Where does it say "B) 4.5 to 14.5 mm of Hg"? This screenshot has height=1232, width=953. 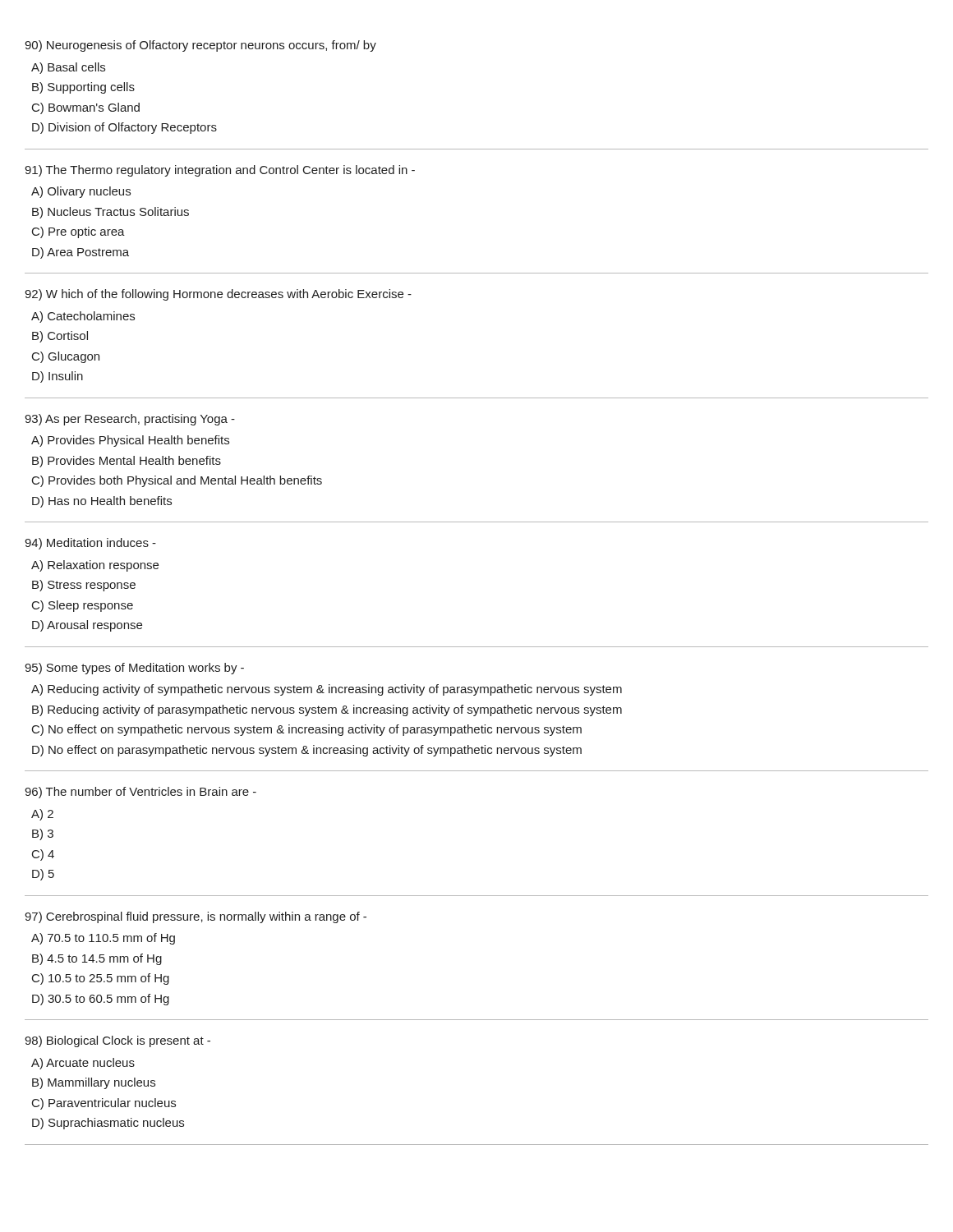97,958
